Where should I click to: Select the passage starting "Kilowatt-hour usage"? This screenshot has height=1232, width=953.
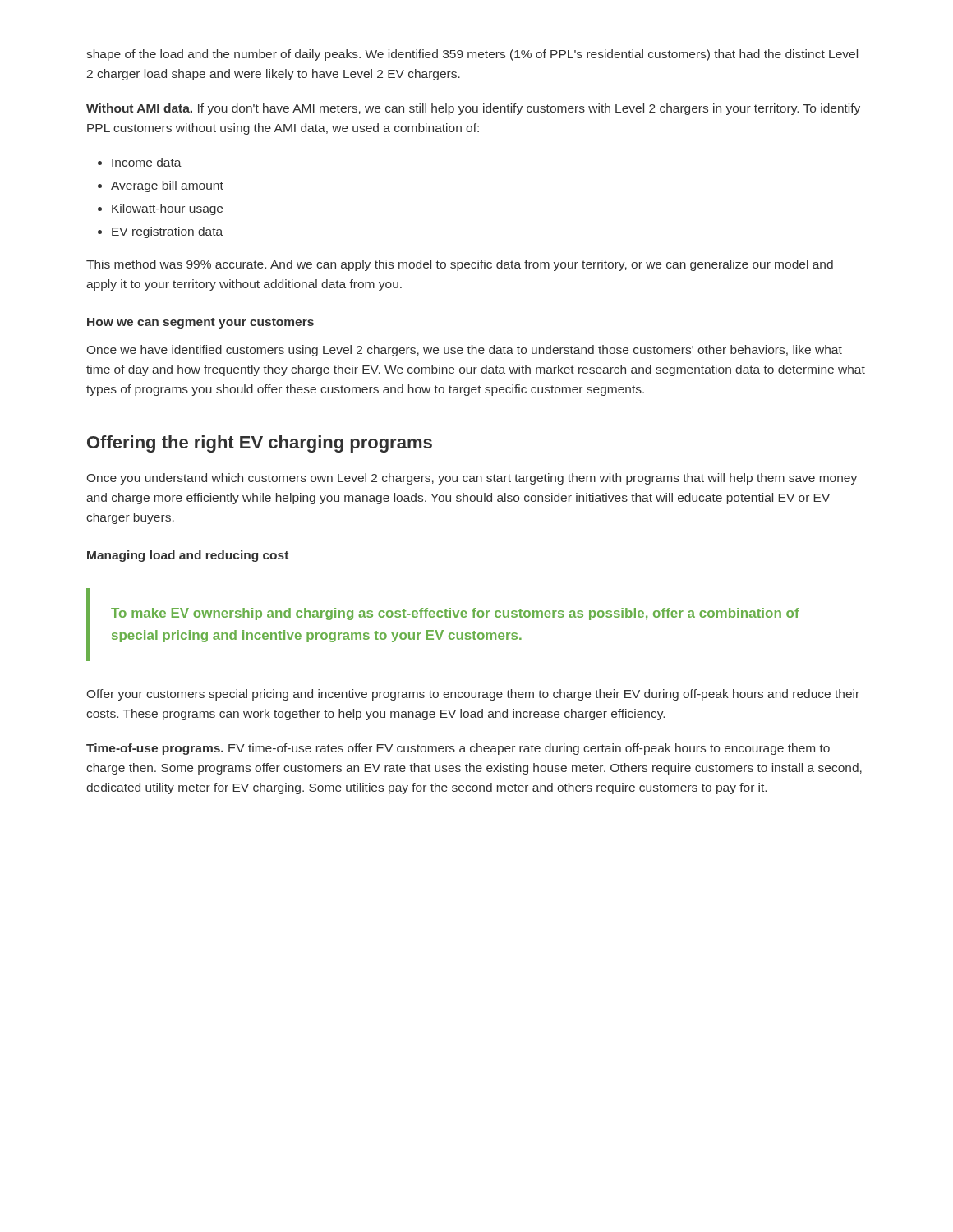click(167, 208)
